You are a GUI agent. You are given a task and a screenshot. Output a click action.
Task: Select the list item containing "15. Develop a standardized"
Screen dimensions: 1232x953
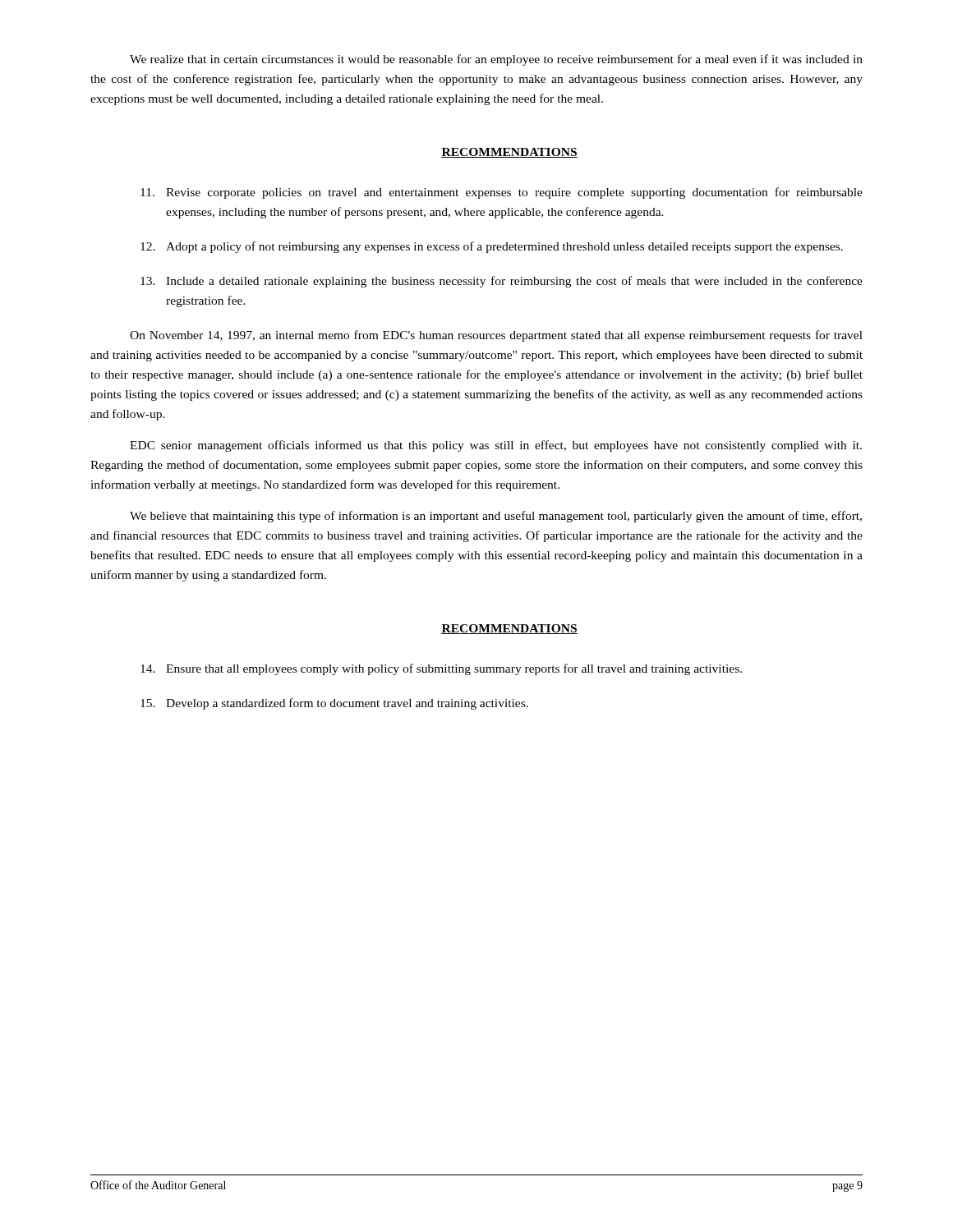pyautogui.click(x=501, y=703)
